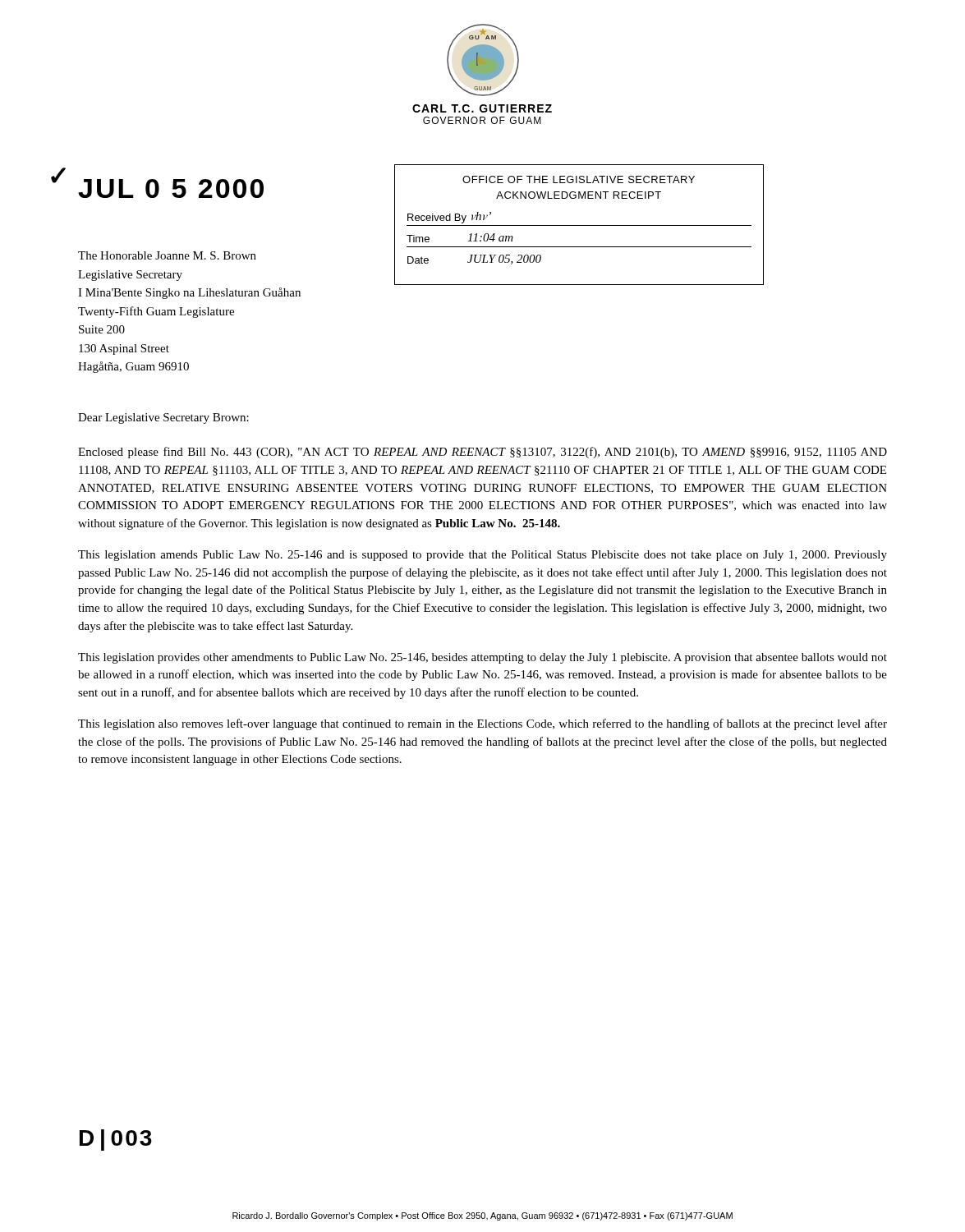Find the element starting "This legislation also removes left-over language that"
This screenshot has height=1232, width=965.
click(482, 741)
